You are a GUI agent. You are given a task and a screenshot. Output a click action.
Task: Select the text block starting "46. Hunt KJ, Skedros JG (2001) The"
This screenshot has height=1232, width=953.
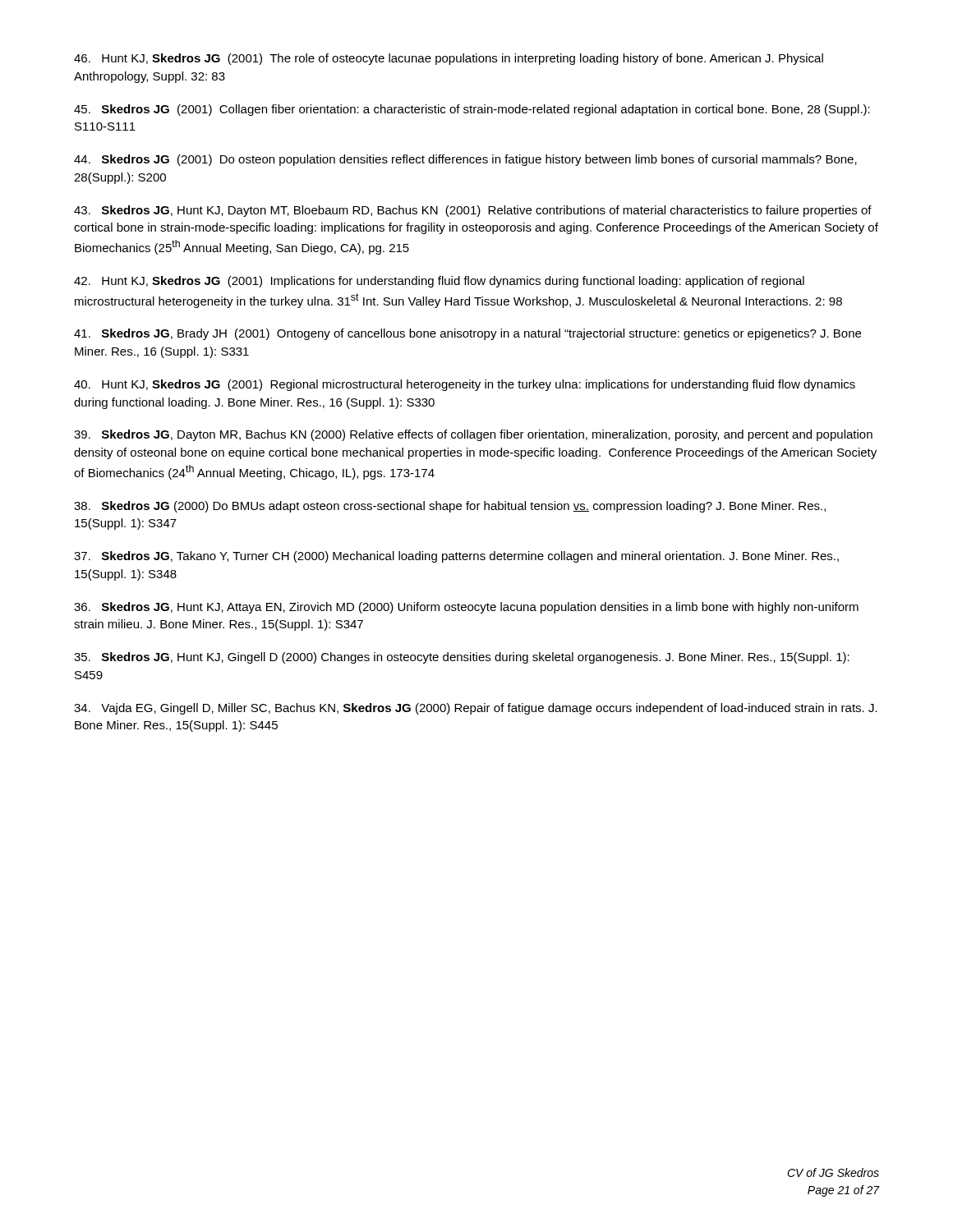[x=449, y=67]
